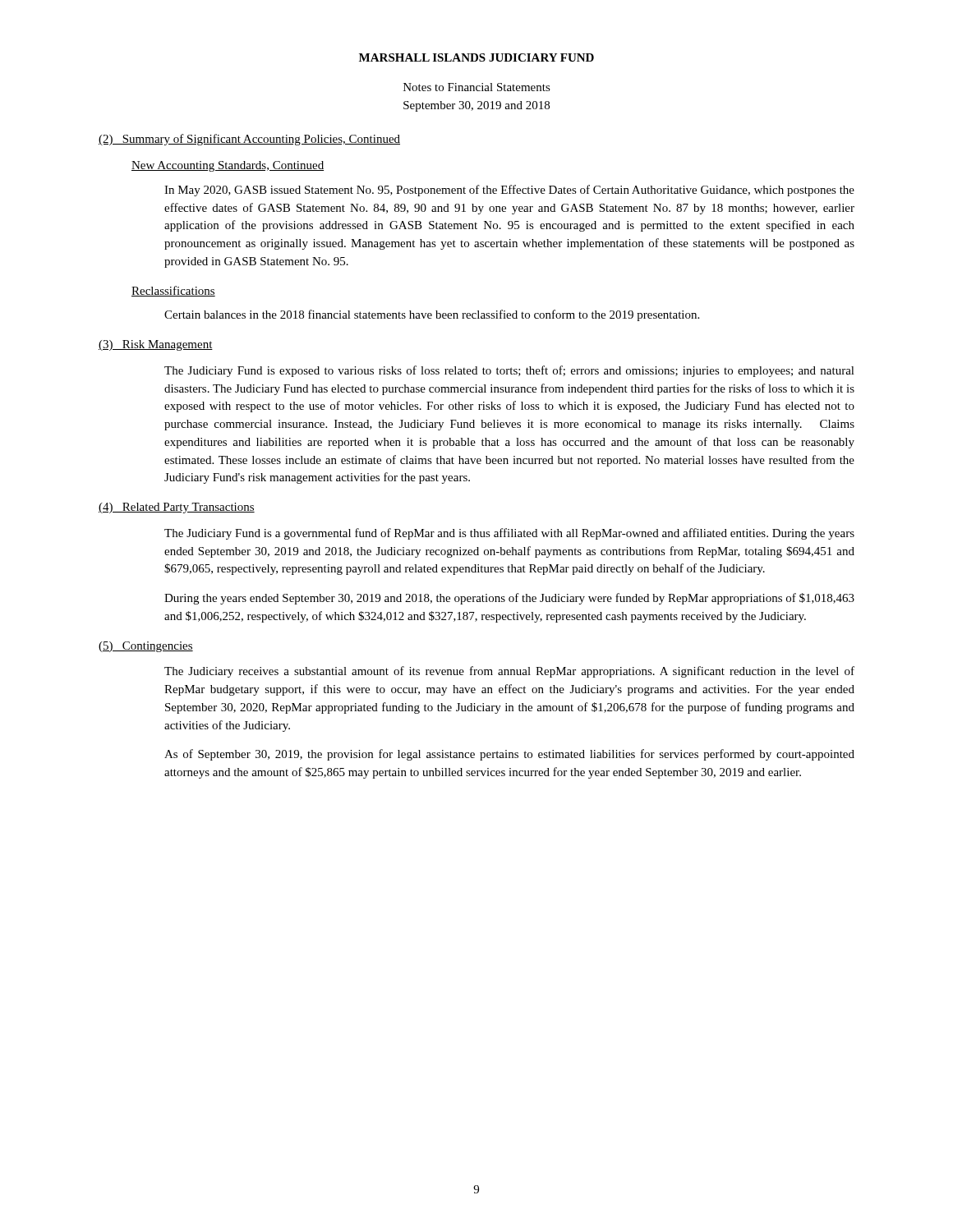Screen dimensions: 1232x953
Task: Point to the passage starting "(5) Contingencies"
Action: coord(146,647)
